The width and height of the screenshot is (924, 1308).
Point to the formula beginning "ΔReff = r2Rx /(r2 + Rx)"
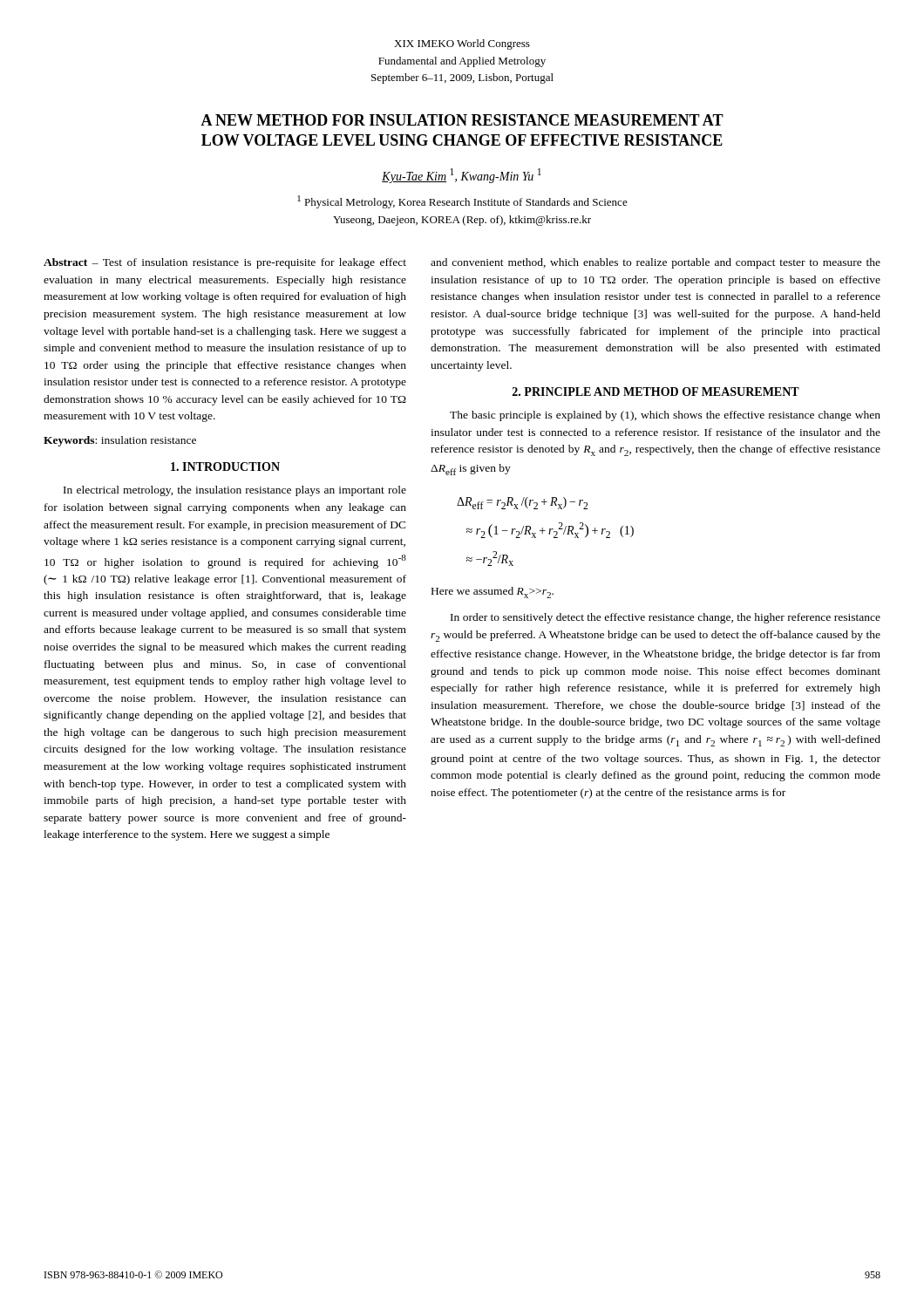(545, 532)
